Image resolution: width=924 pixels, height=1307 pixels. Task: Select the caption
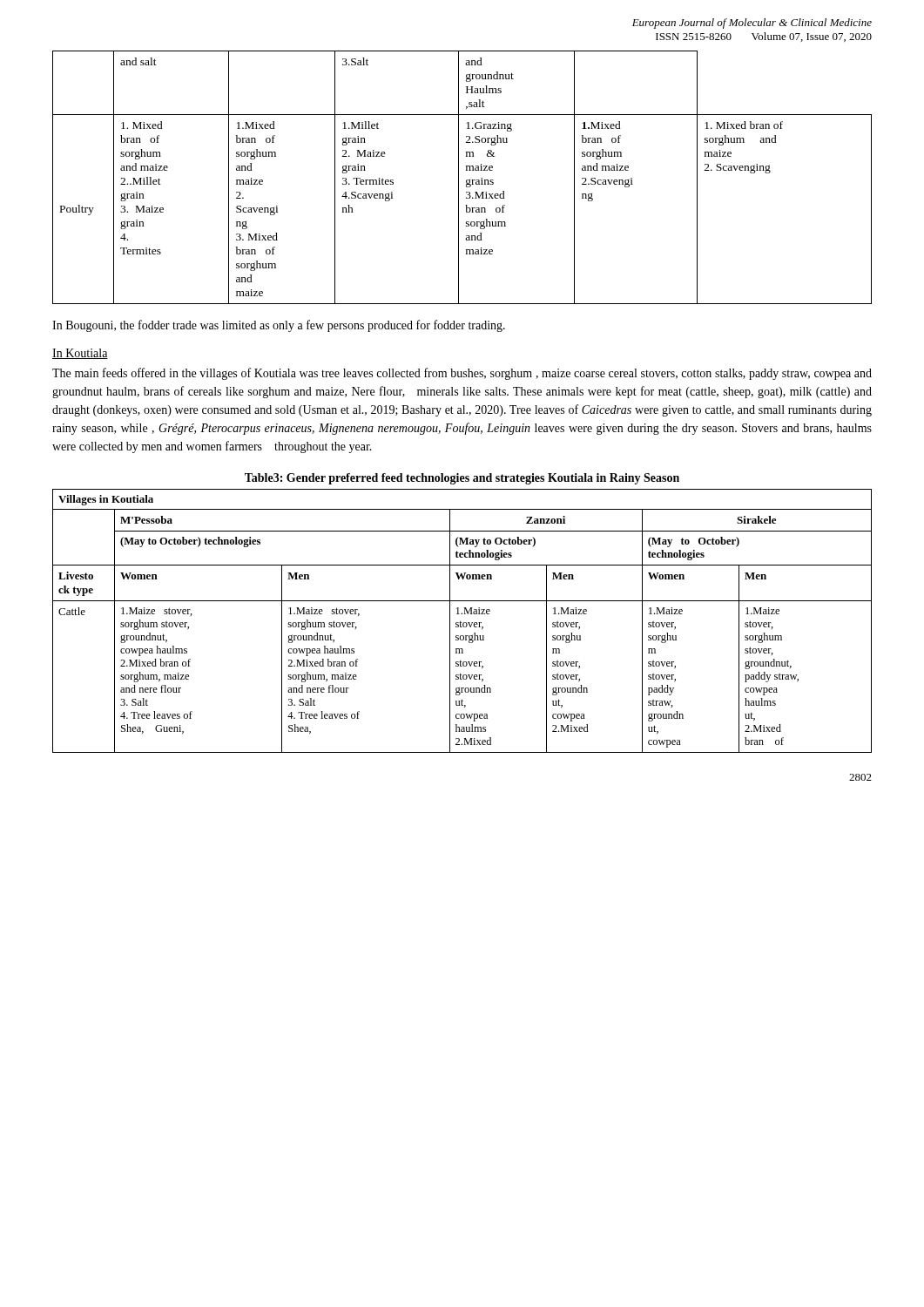(462, 478)
